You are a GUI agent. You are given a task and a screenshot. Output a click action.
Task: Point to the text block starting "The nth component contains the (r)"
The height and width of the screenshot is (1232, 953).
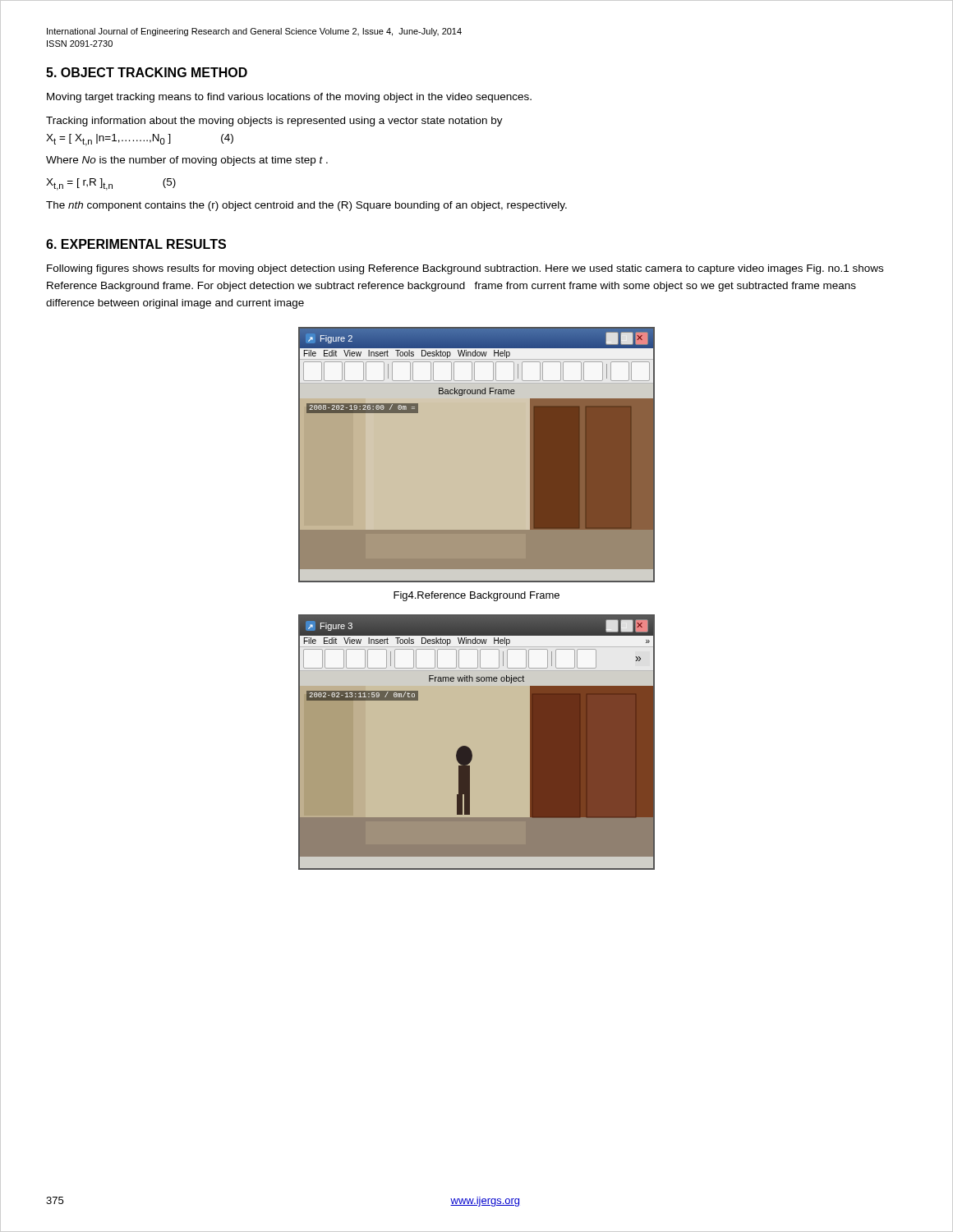point(307,205)
